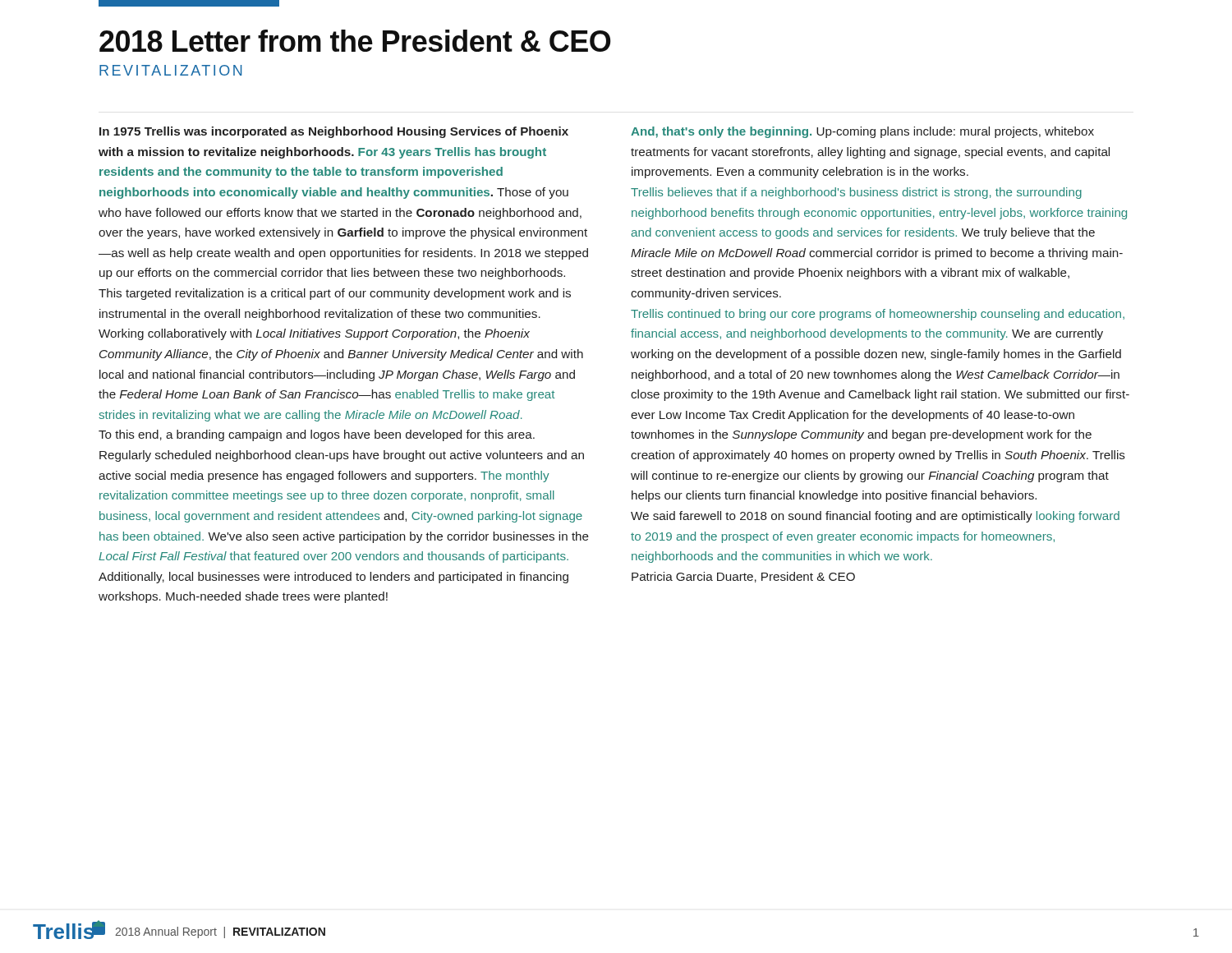This screenshot has width=1232, height=953.
Task: Point to the block beginning "And, that's only the beginning. Up-coming"
Action: tap(882, 152)
